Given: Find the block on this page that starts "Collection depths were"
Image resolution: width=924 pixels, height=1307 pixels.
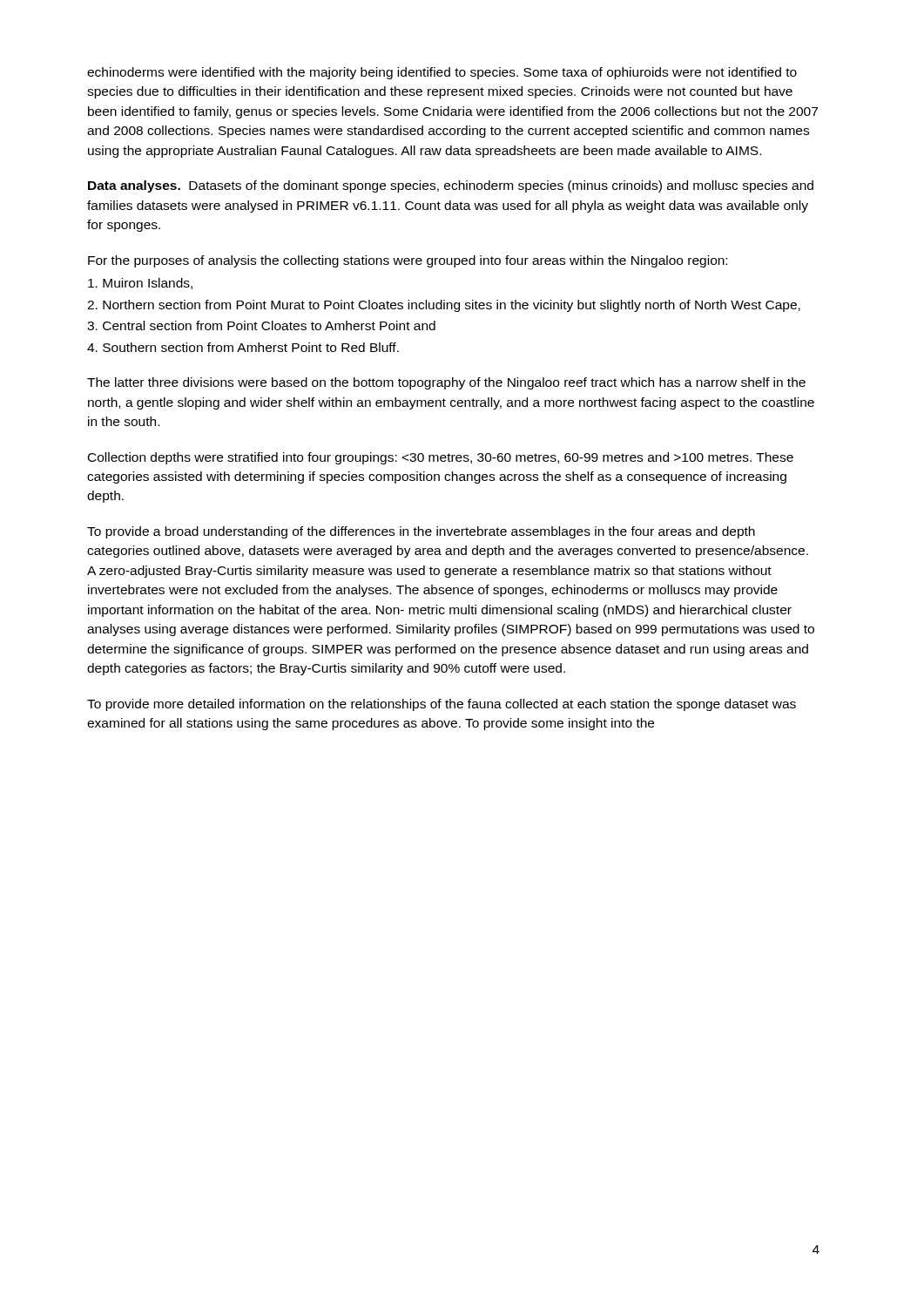Looking at the screenshot, I should (x=440, y=476).
